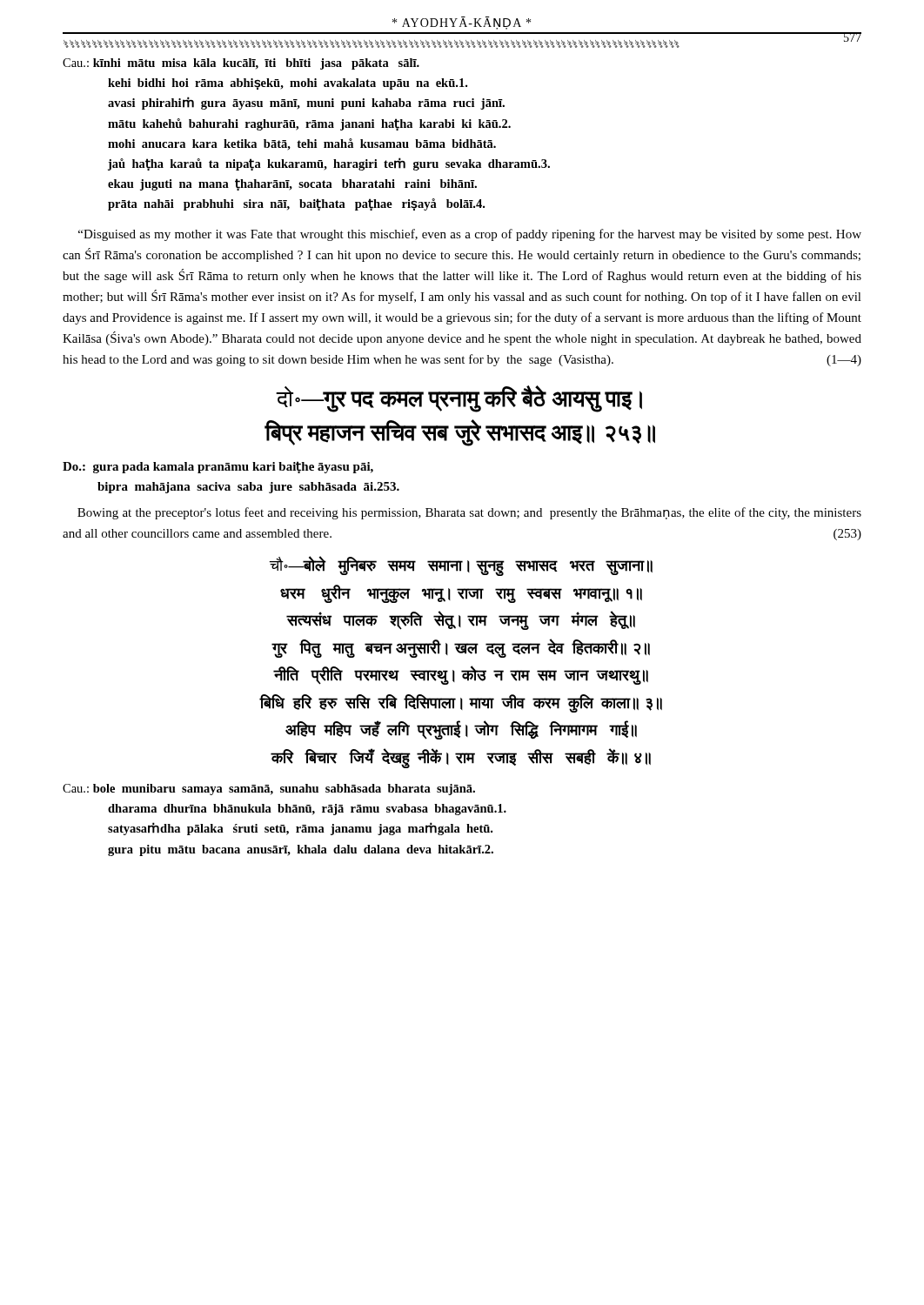Find the passage starting "Bowing at the preceptor's lotus feet and receiving"
The height and width of the screenshot is (1305, 924).
click(462, 525)
